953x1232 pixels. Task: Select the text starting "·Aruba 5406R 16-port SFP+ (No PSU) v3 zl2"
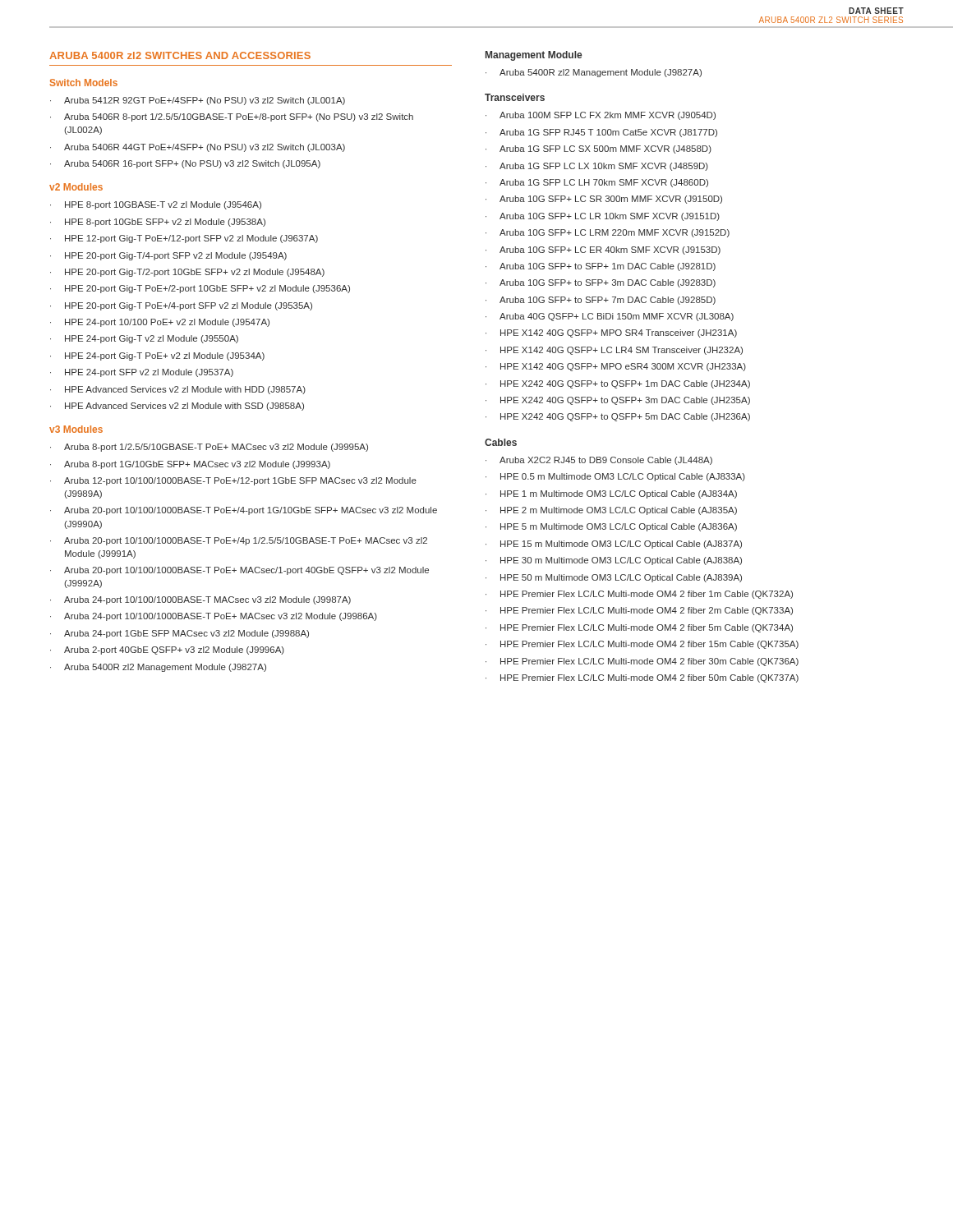tap(251, 164)
